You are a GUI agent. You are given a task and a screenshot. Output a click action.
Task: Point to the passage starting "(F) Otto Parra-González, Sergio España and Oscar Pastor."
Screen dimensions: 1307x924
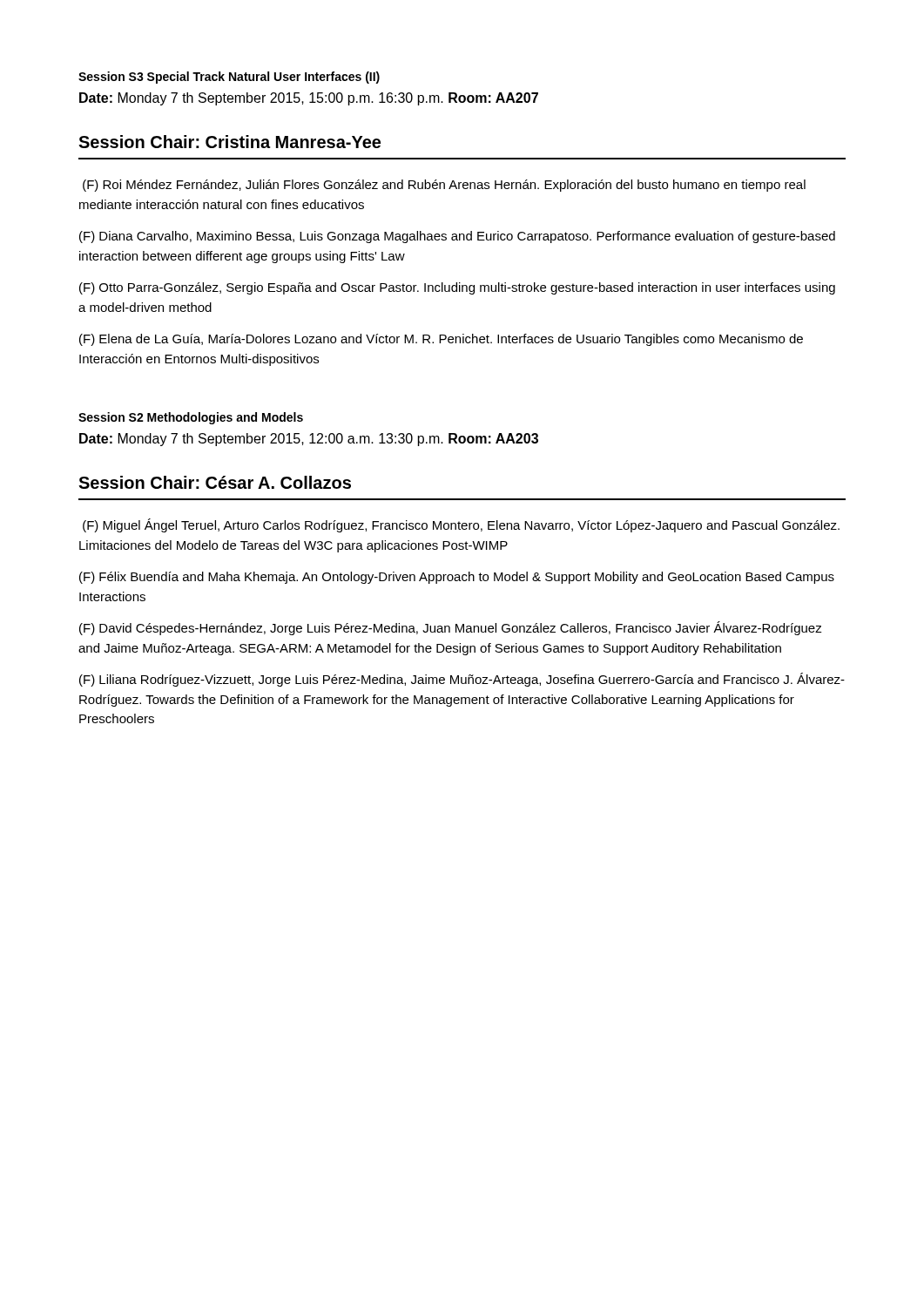(457, 297)
